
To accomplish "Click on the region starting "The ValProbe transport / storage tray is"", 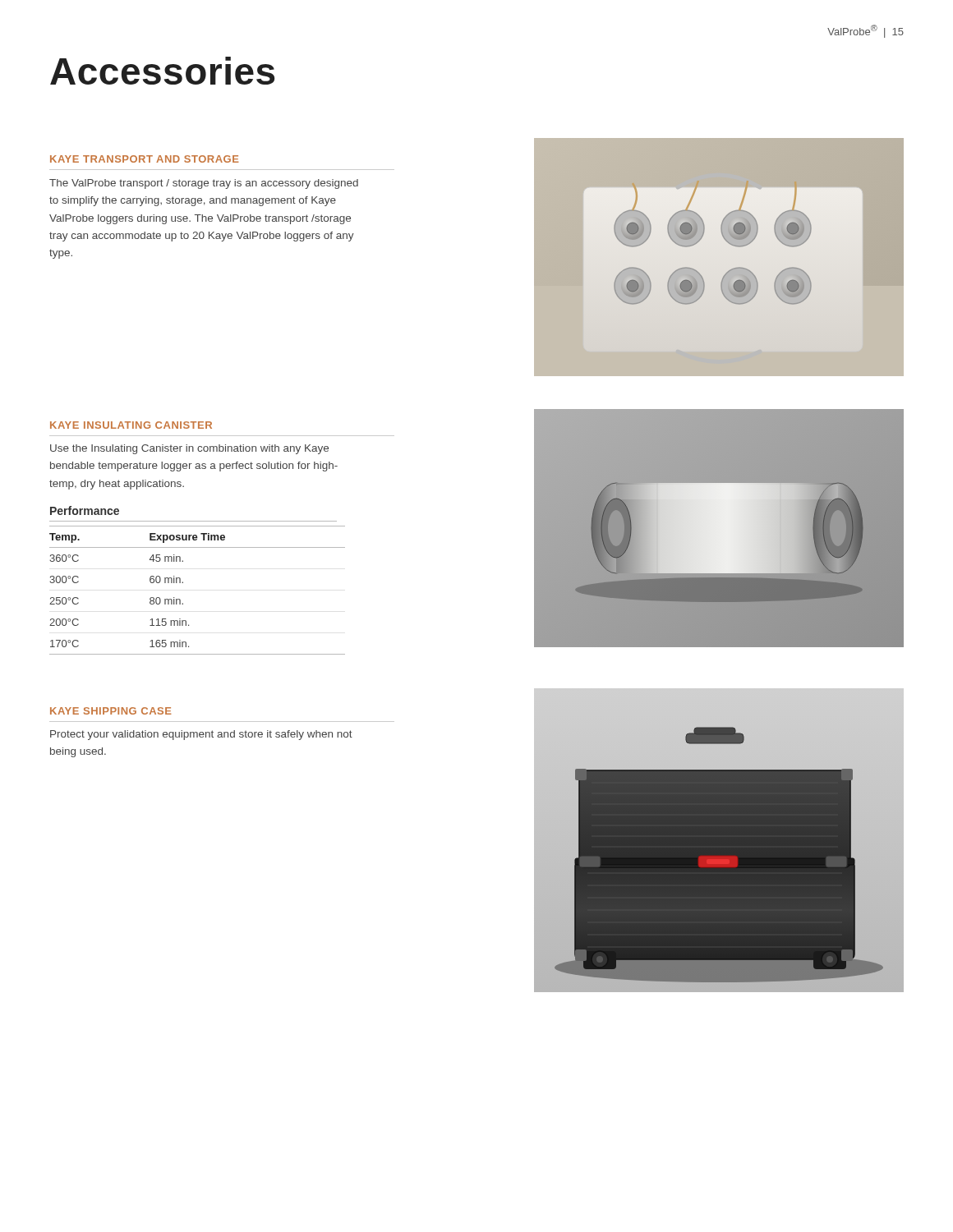I will click(x=204, y=218).
